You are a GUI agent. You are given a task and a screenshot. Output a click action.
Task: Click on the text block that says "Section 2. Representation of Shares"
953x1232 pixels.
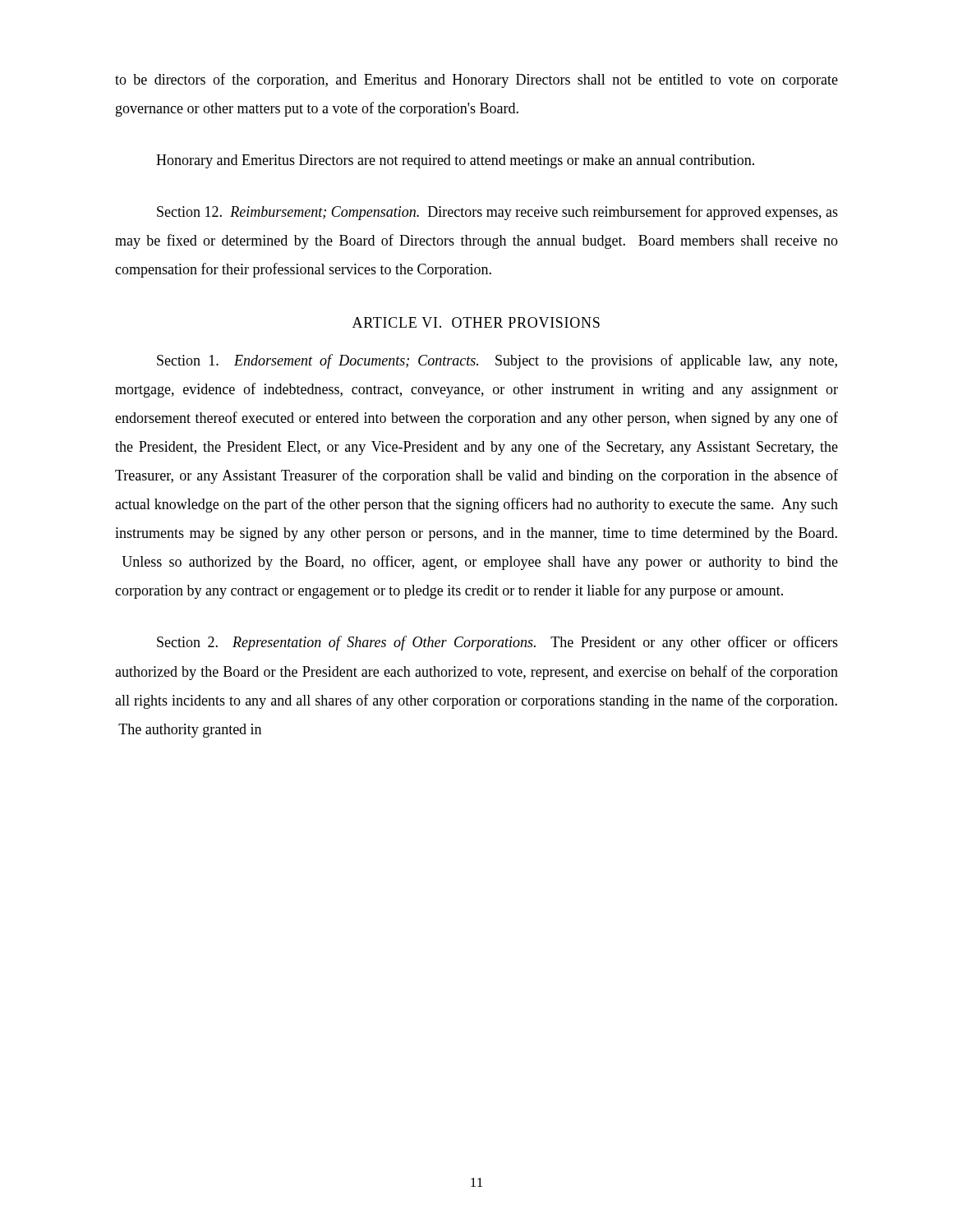(476, 686)
